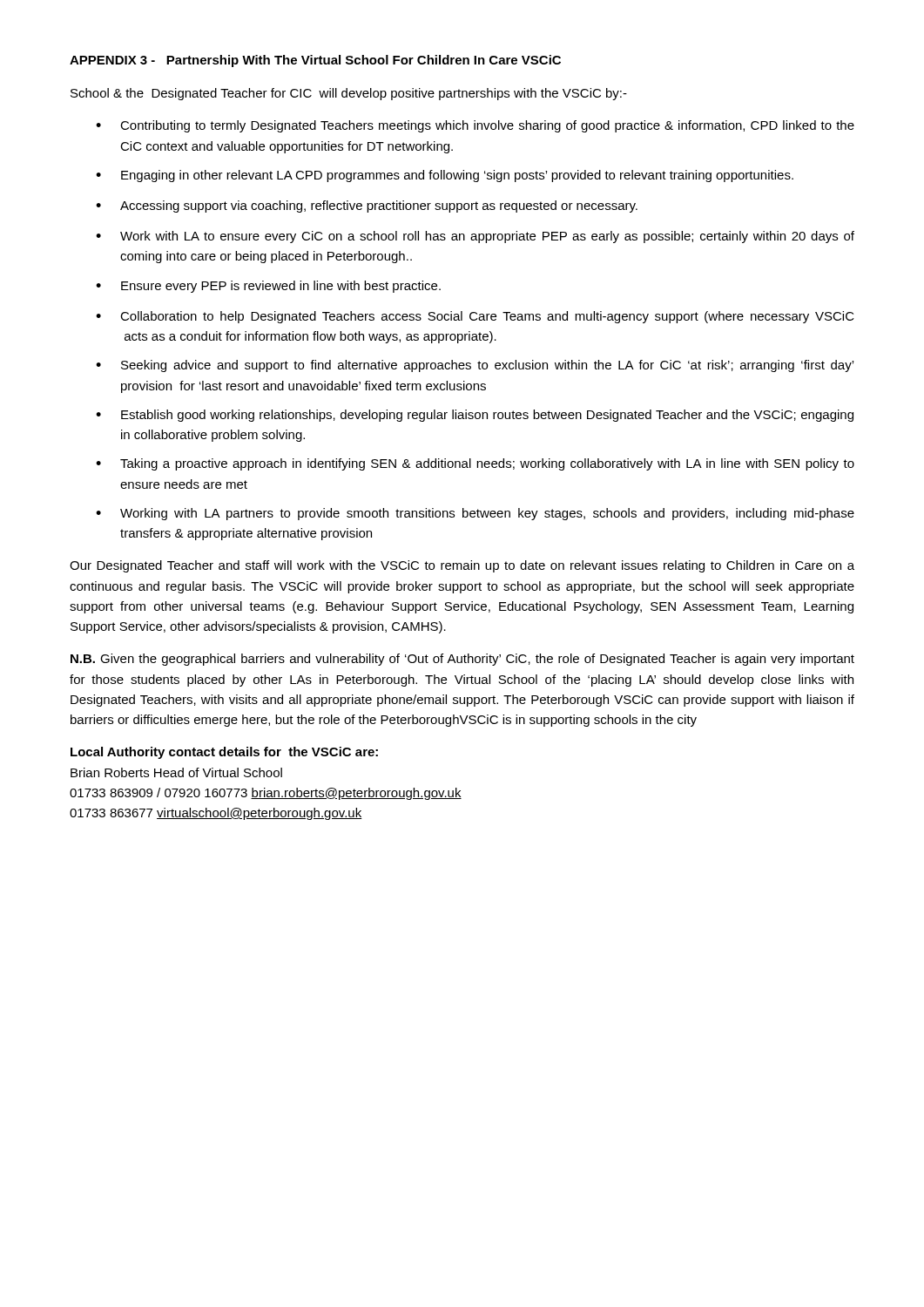This screenshot has height=1307, width=924.
Task: Select the element starting "• Contributing to termly"
Action: 475,136
